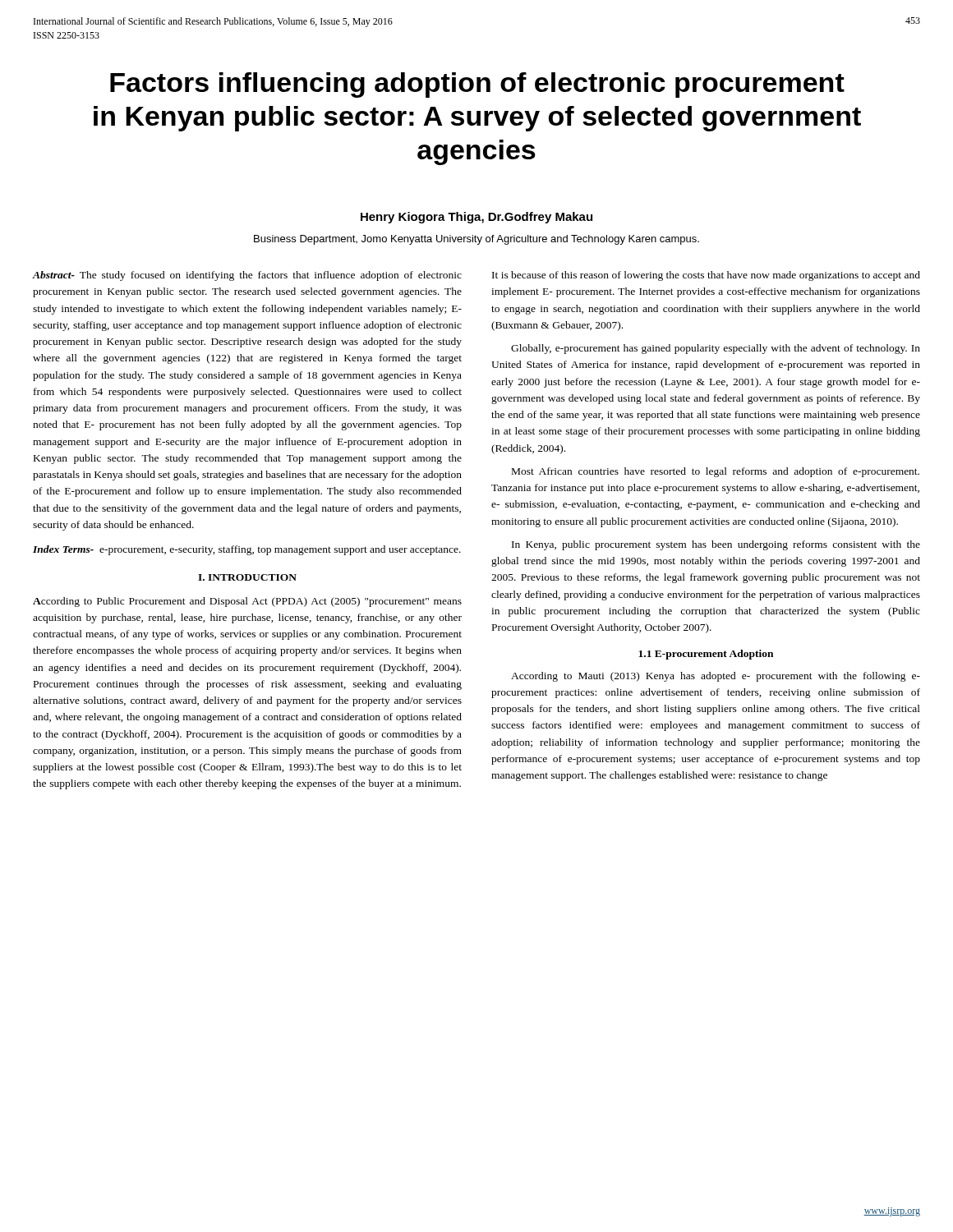The height and width of the screenshot is (1232, 953).
Task: Find the text block with the text "Most African countries have resorted"
Action: coord(706,496)
